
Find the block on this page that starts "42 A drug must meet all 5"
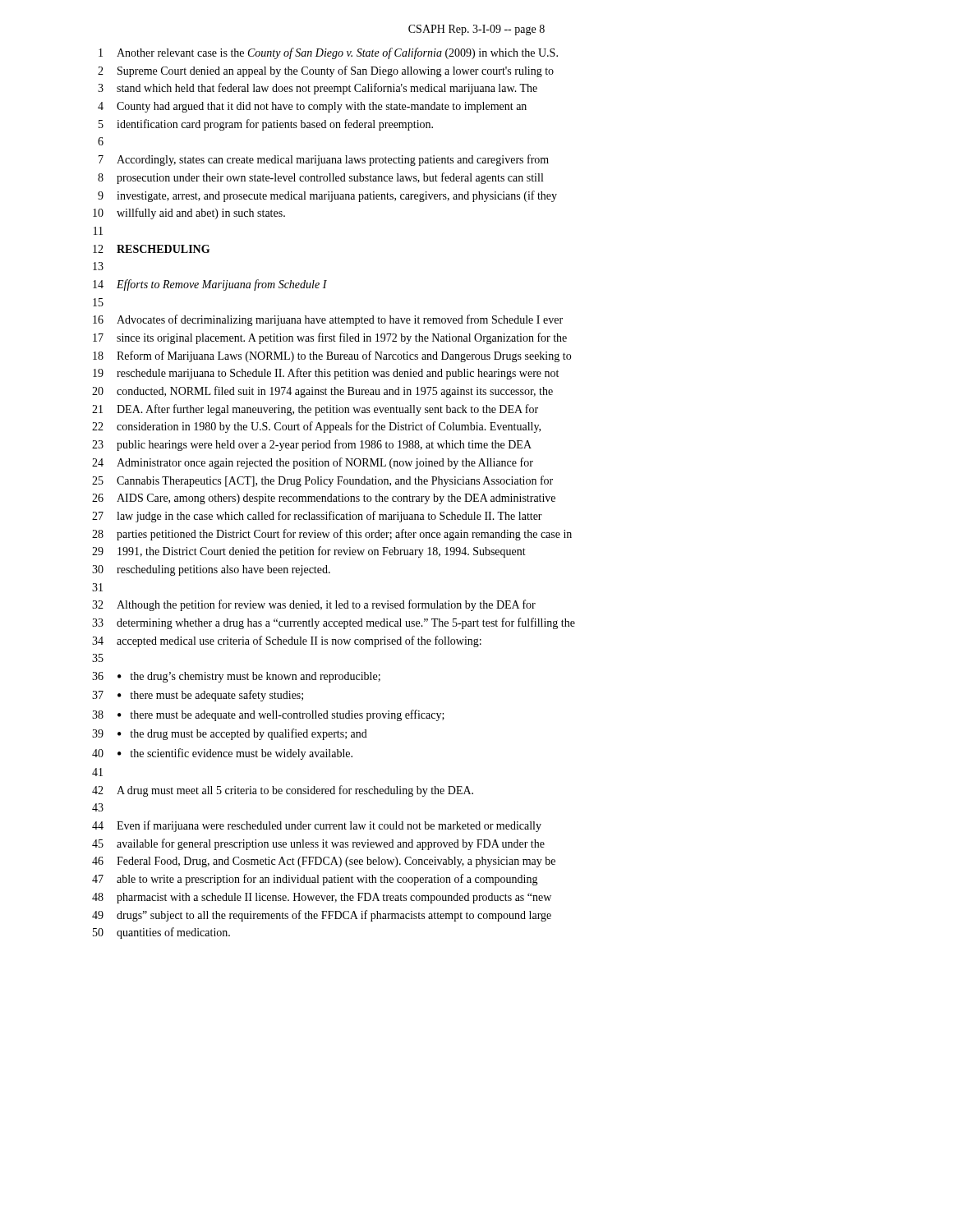click(x=476, y=800)
